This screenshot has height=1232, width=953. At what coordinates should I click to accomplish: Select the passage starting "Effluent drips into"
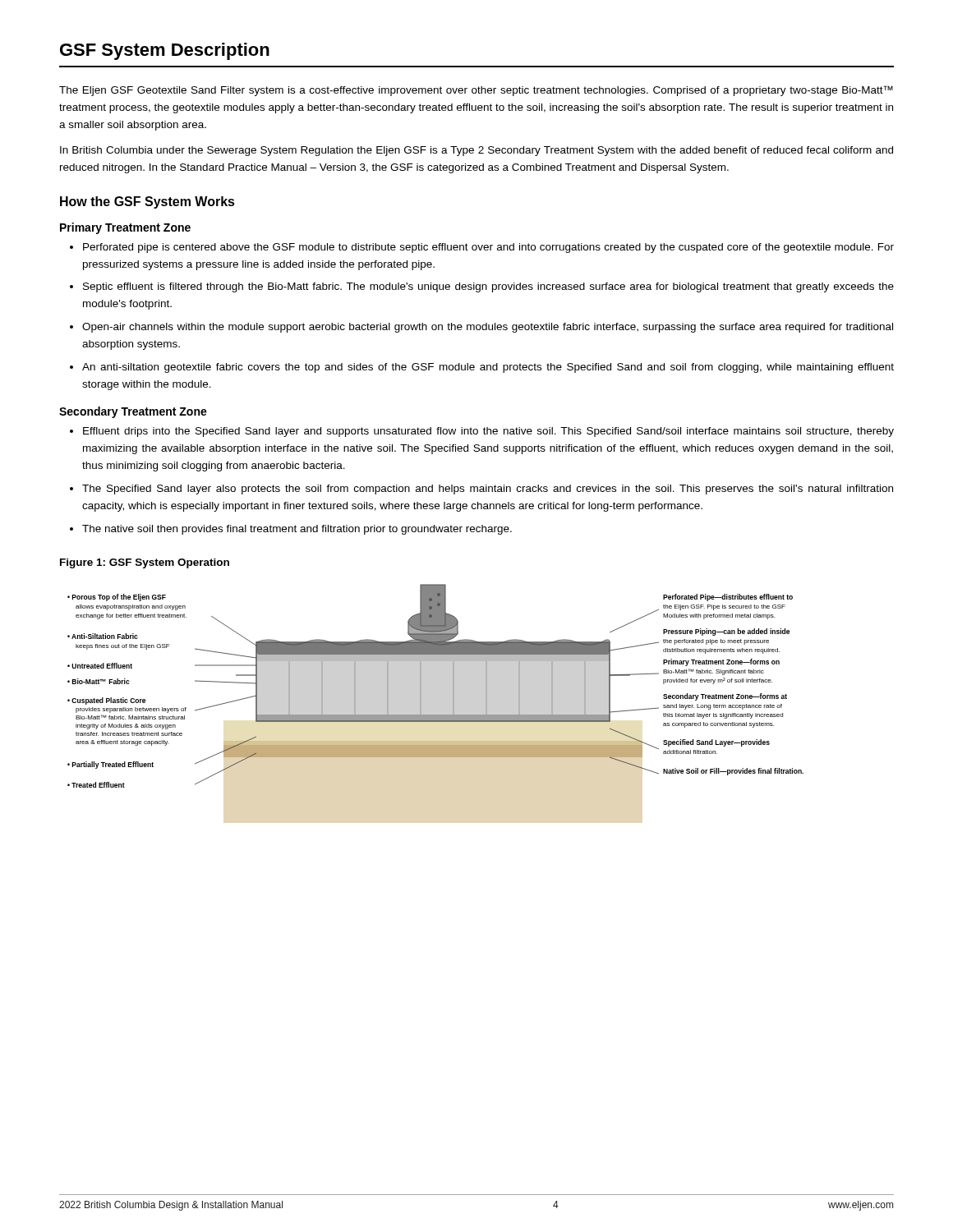click(488, 448)
